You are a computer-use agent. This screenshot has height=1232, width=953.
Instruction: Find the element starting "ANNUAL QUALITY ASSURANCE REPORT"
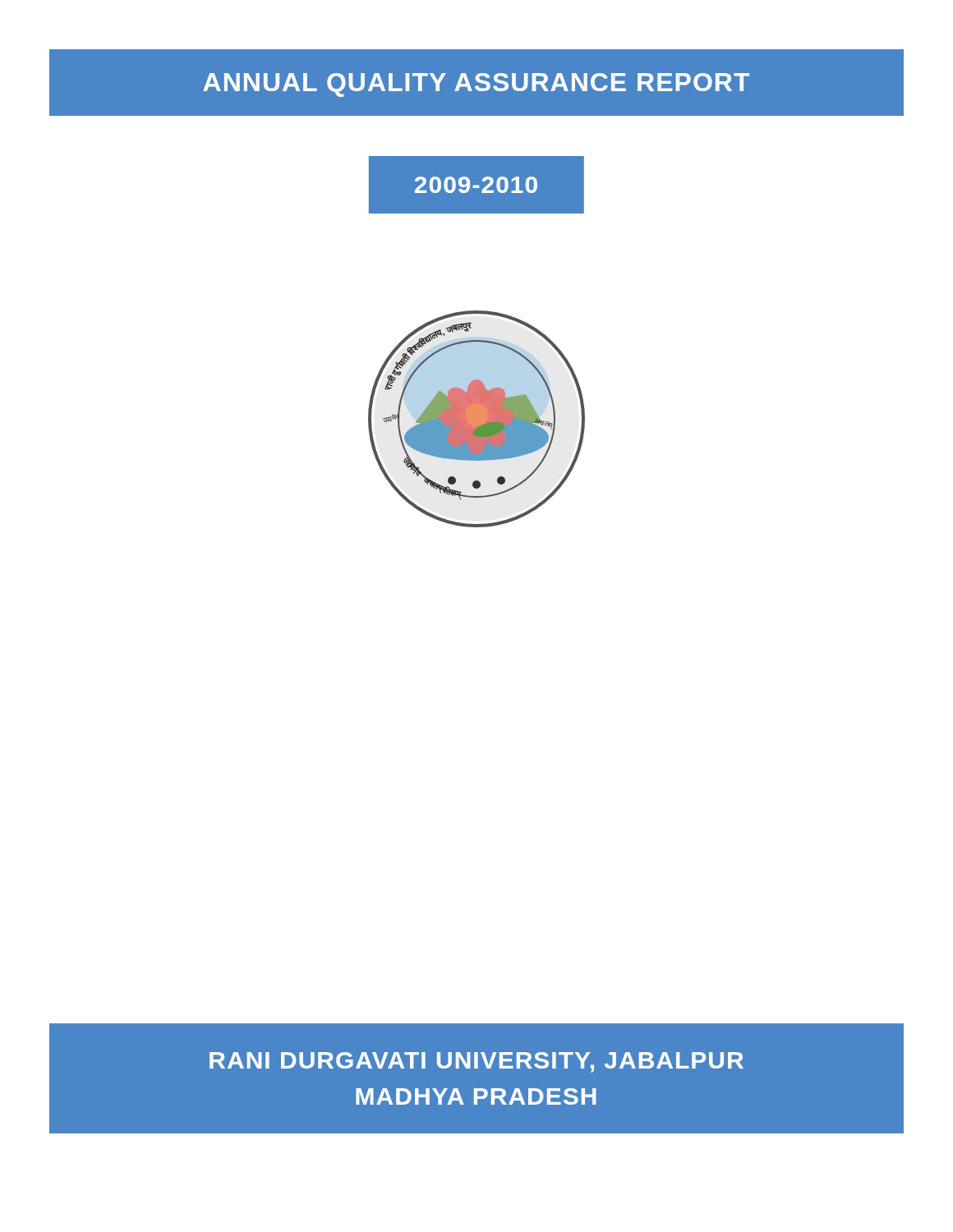[476, 82]
